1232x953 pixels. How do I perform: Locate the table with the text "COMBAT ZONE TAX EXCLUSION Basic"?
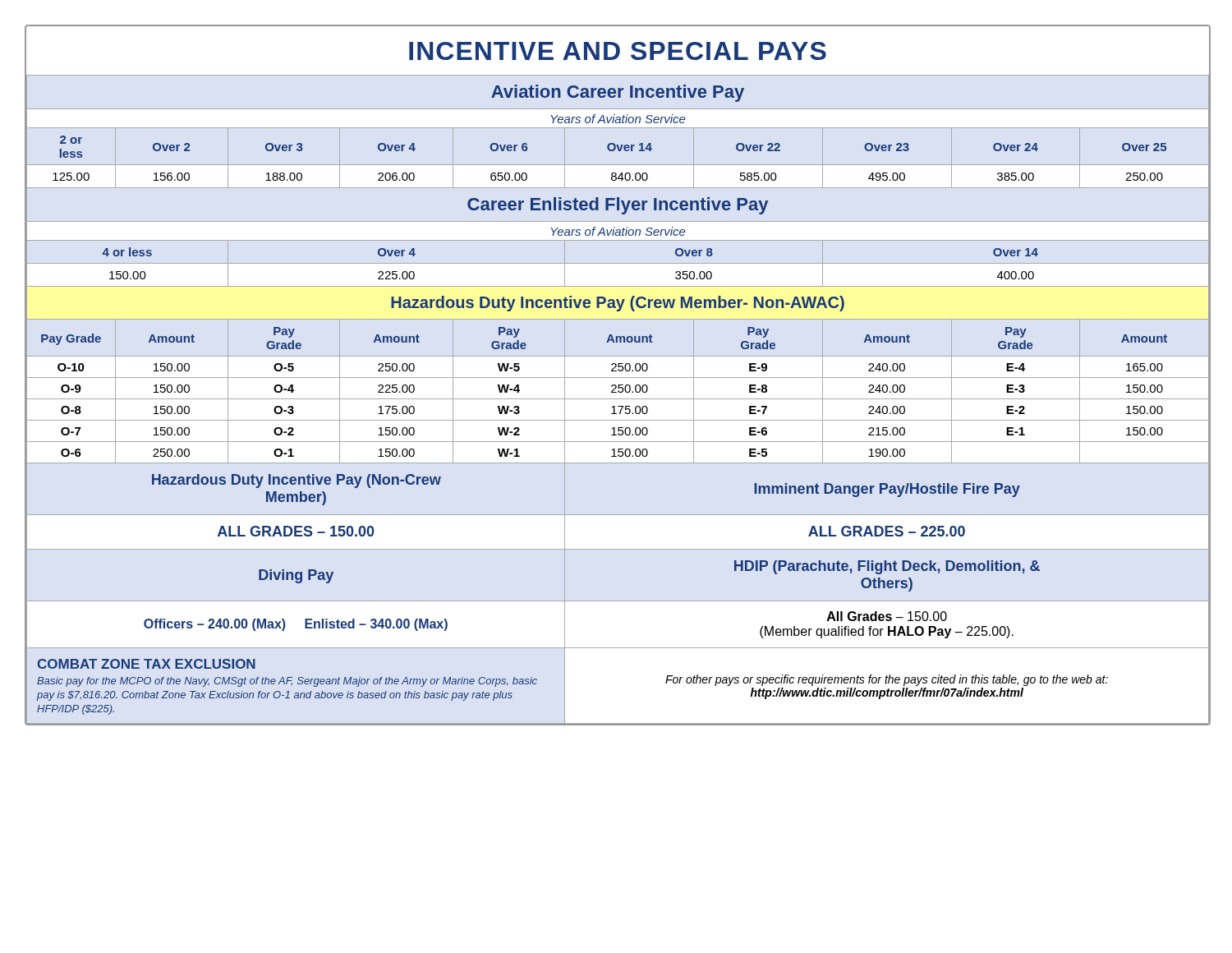(618, 686)
